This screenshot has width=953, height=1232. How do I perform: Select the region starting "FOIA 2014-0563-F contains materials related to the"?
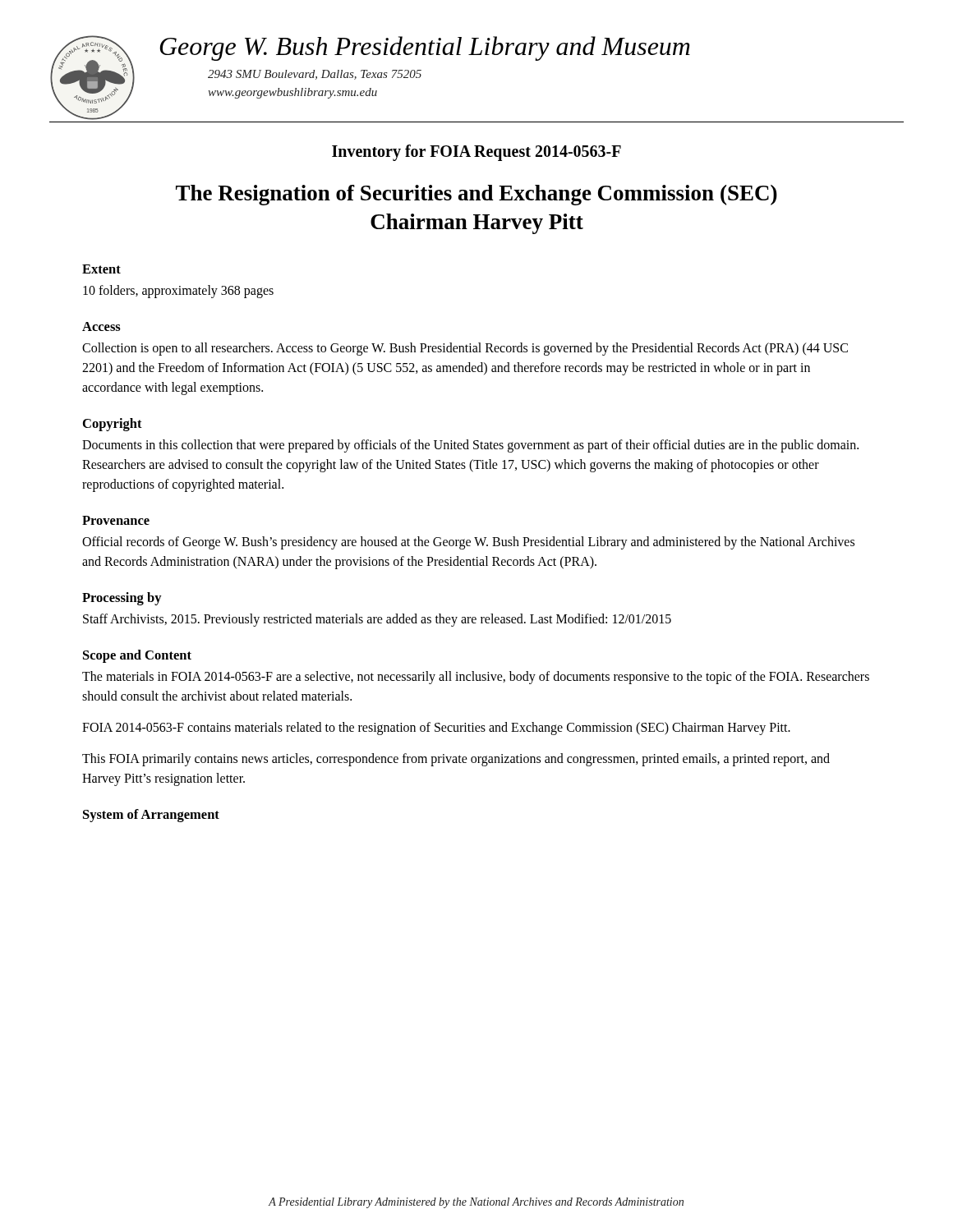coord(436,727)
